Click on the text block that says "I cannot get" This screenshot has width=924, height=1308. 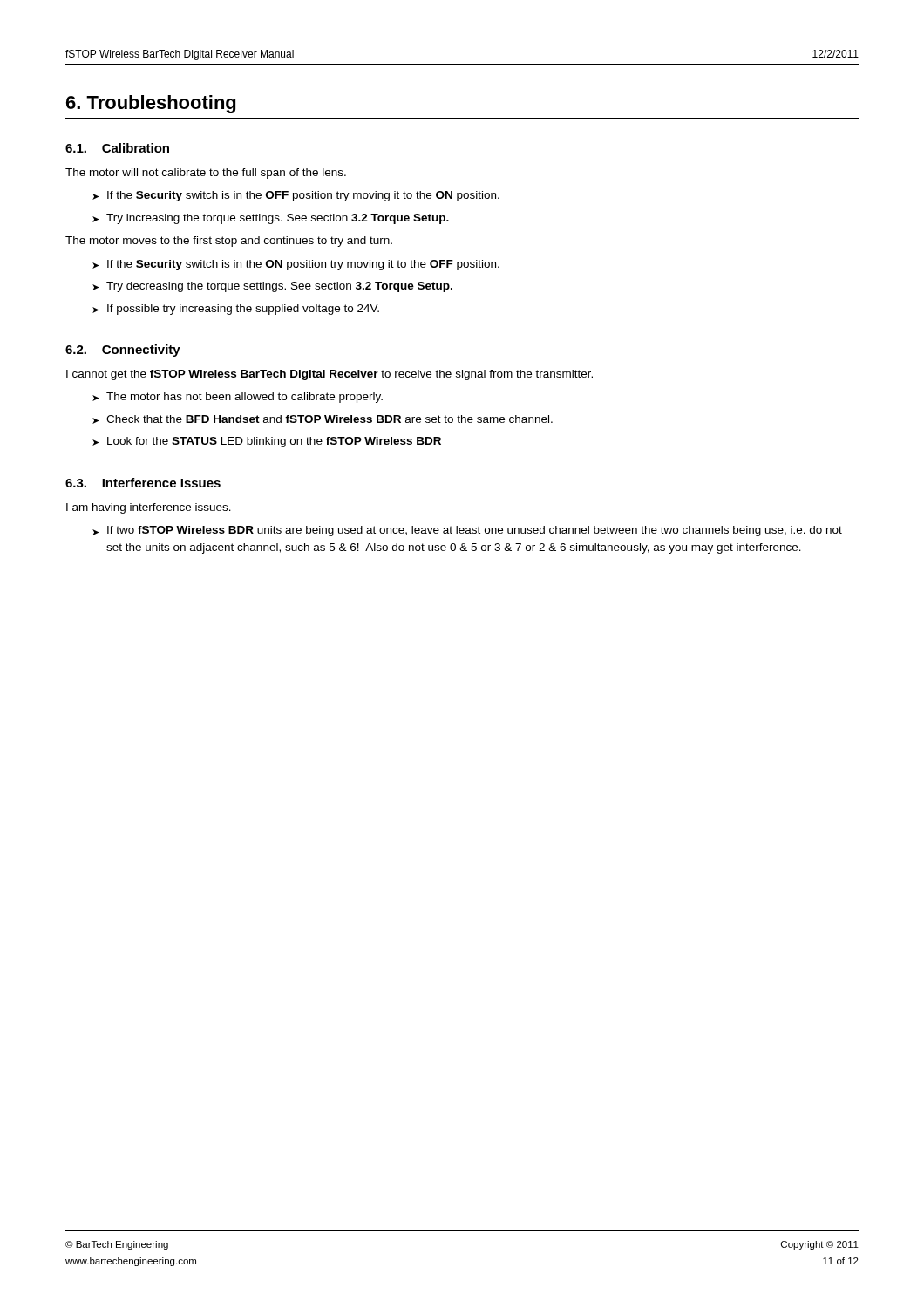pyautogui.click(x=330, y=374)
